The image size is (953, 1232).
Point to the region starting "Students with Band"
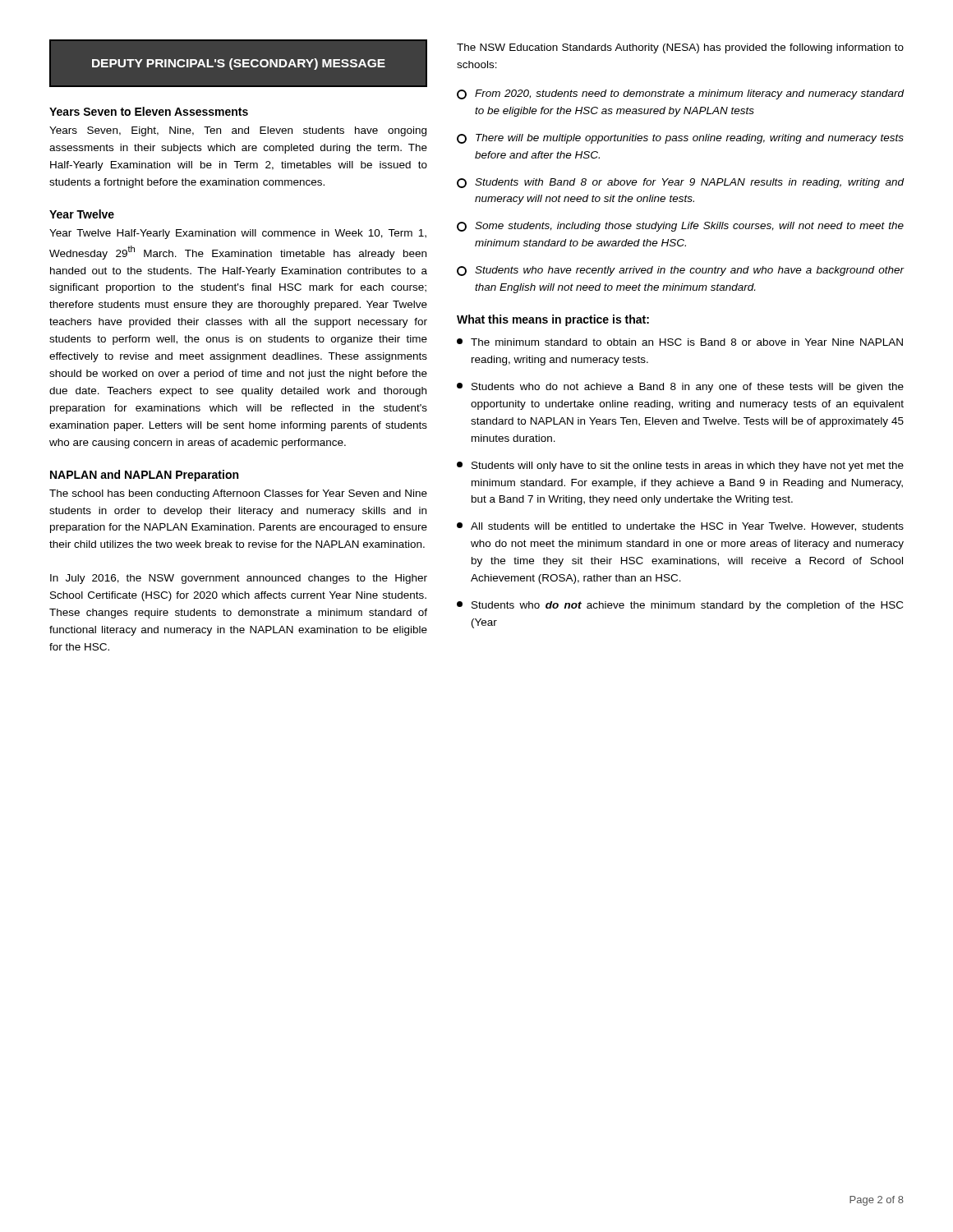[x=680, y=191]
